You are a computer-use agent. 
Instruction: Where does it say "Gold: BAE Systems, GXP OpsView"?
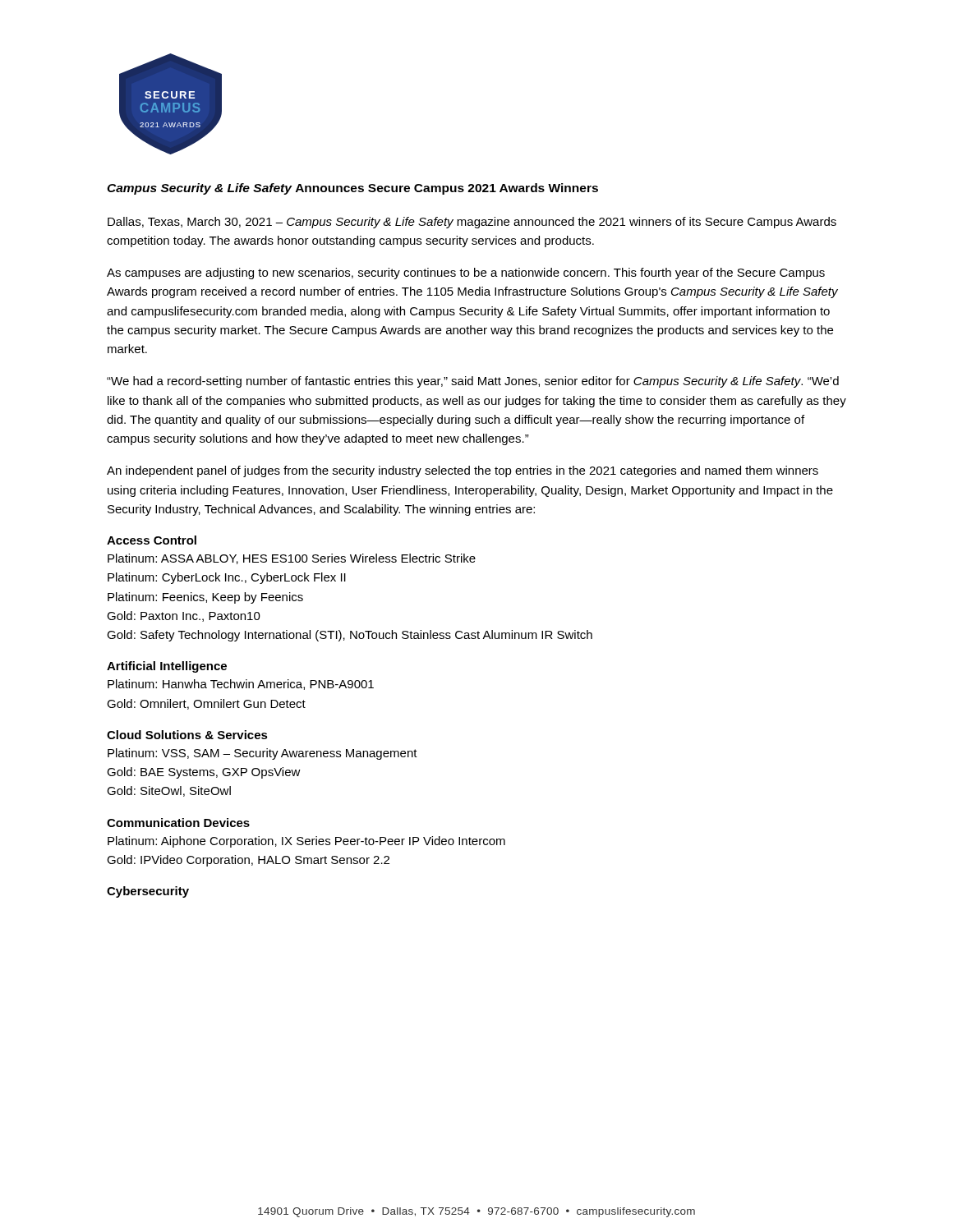point(204,772)
